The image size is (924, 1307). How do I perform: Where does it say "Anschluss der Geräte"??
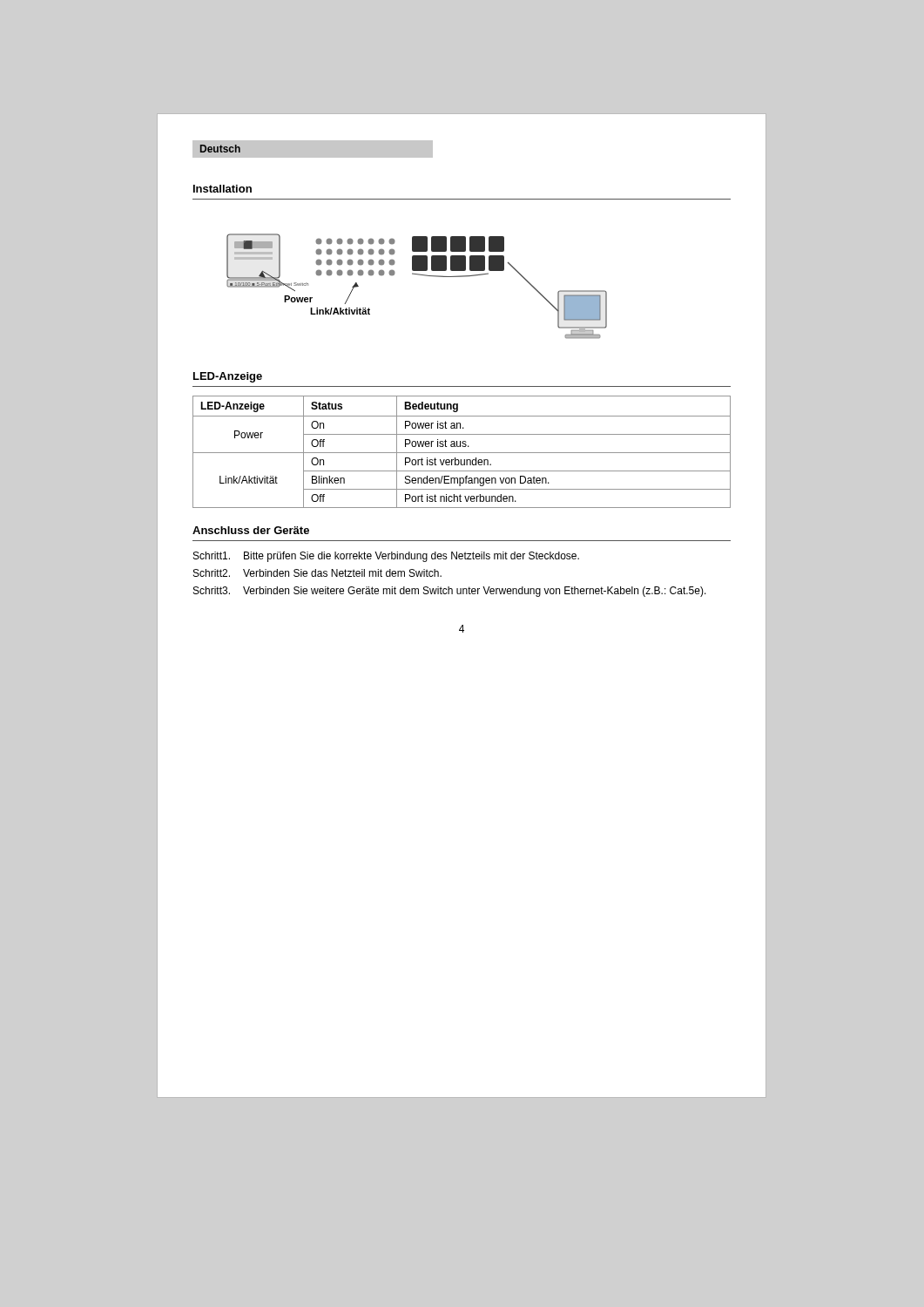point(462,532)
